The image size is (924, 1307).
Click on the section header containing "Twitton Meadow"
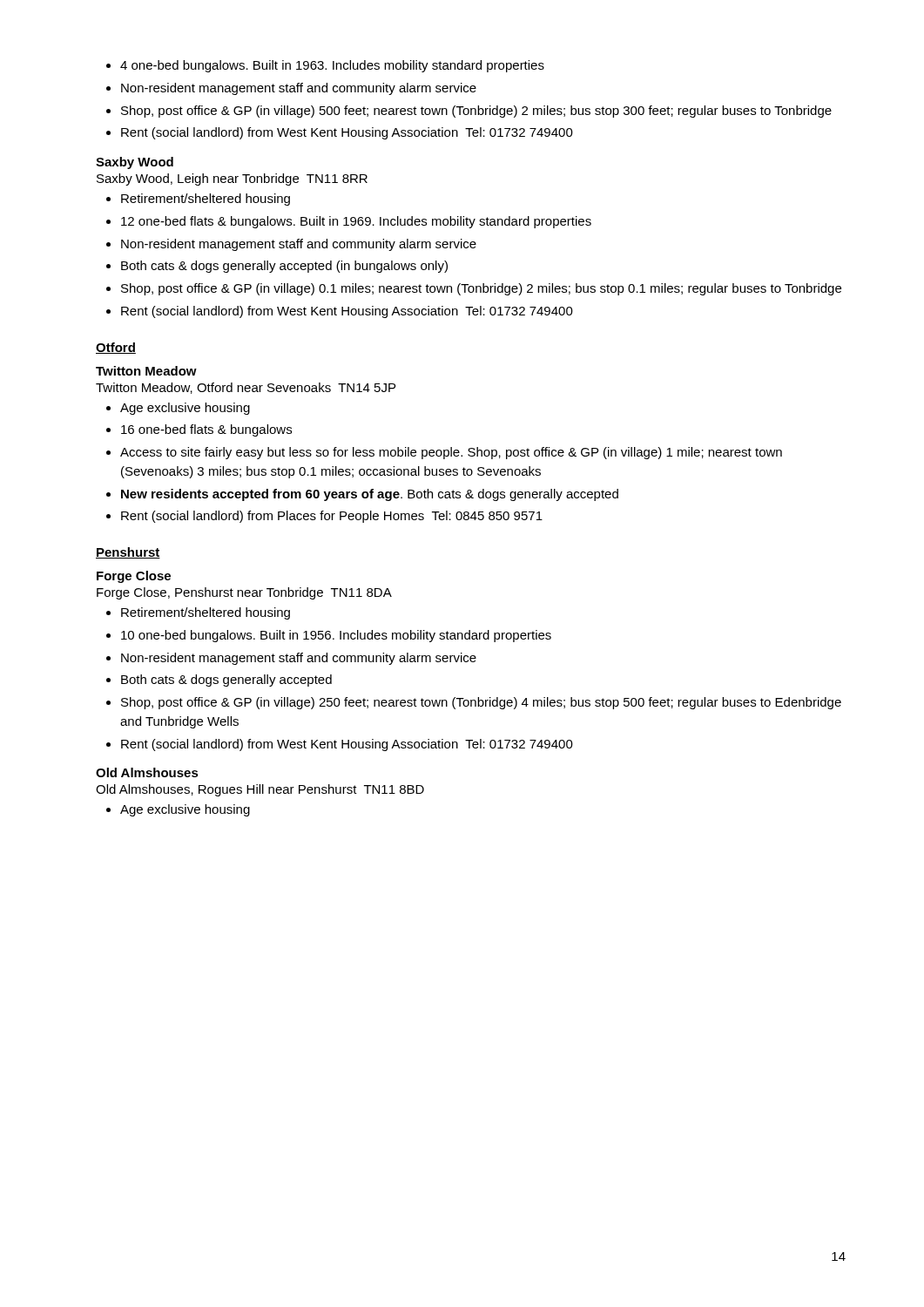[x=146, y=370]
